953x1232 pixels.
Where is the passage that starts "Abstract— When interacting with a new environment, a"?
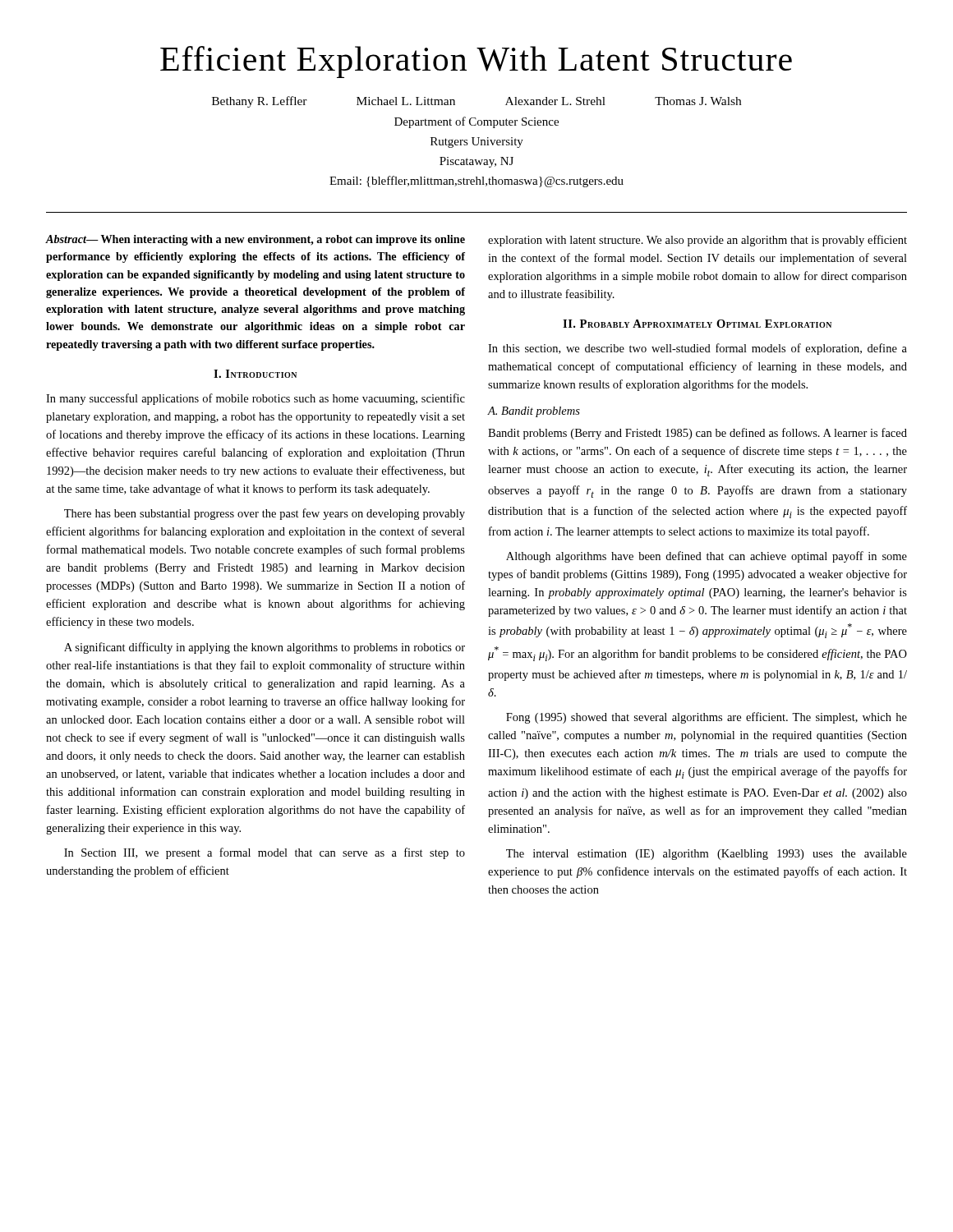[255, 292]
